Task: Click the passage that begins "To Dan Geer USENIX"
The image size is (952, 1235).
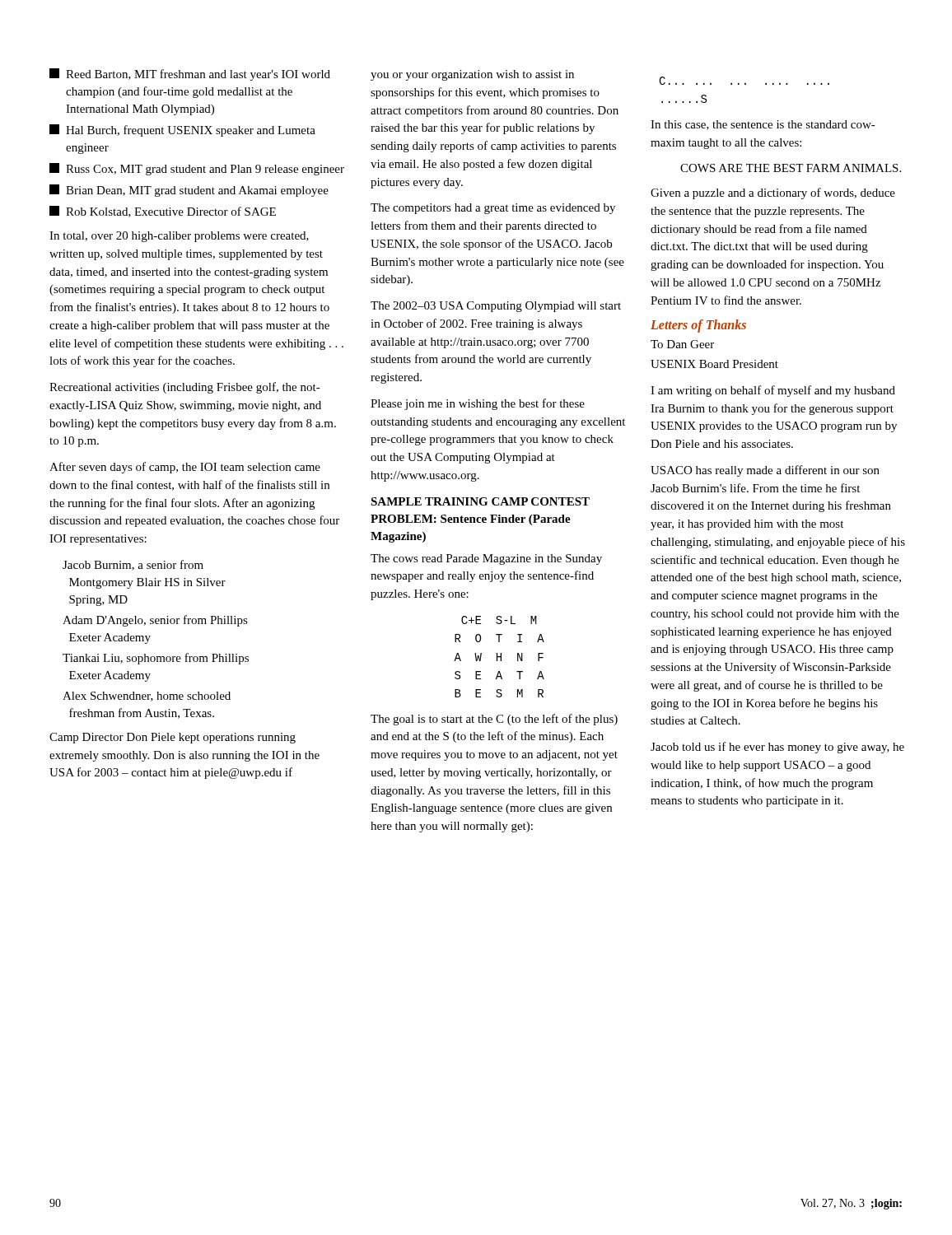Action: (x=778, y=355)
